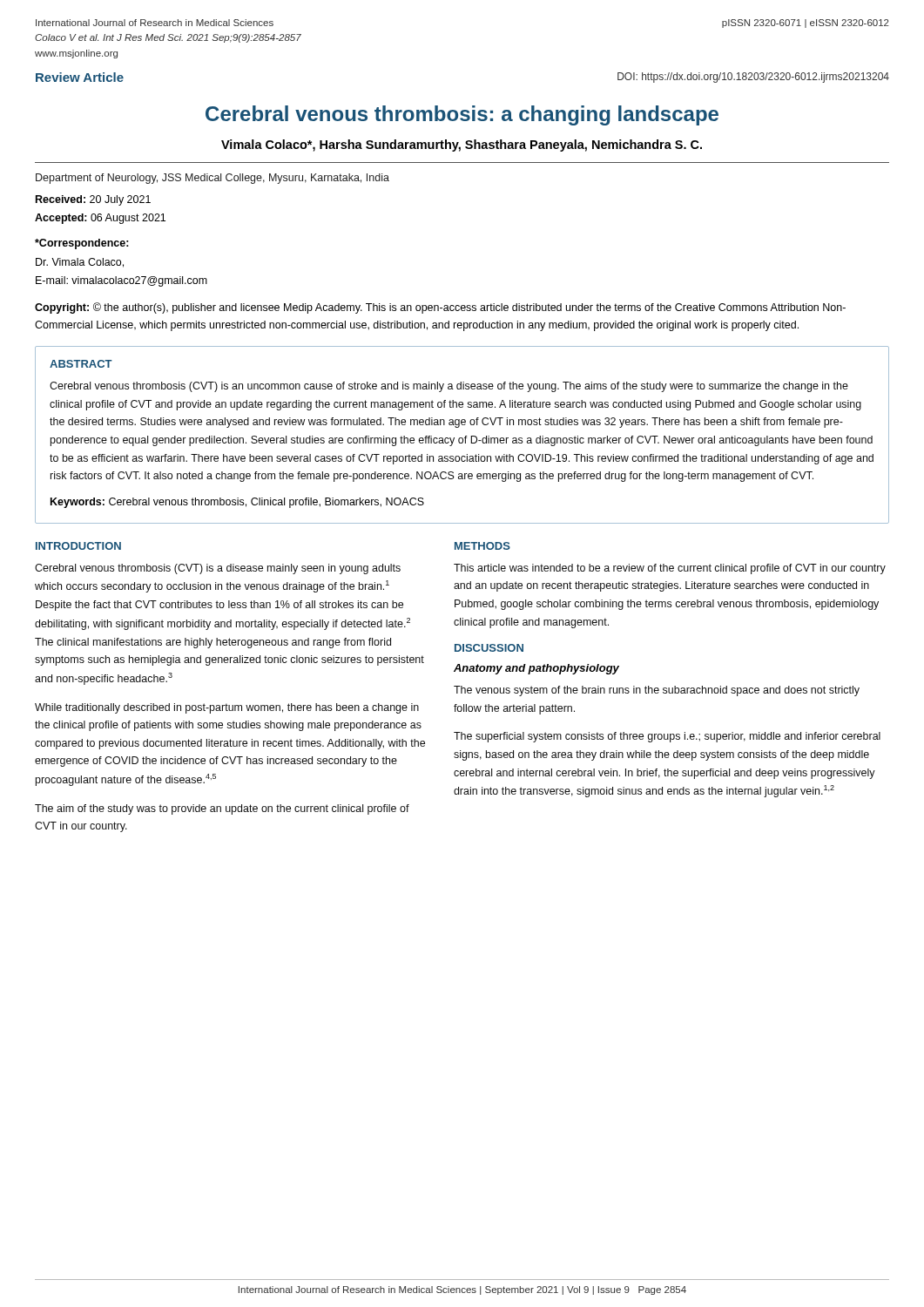The image size is (924, 1307).
Task: Click on the element starting "Review Article"
Action: [x=79, y=77]
